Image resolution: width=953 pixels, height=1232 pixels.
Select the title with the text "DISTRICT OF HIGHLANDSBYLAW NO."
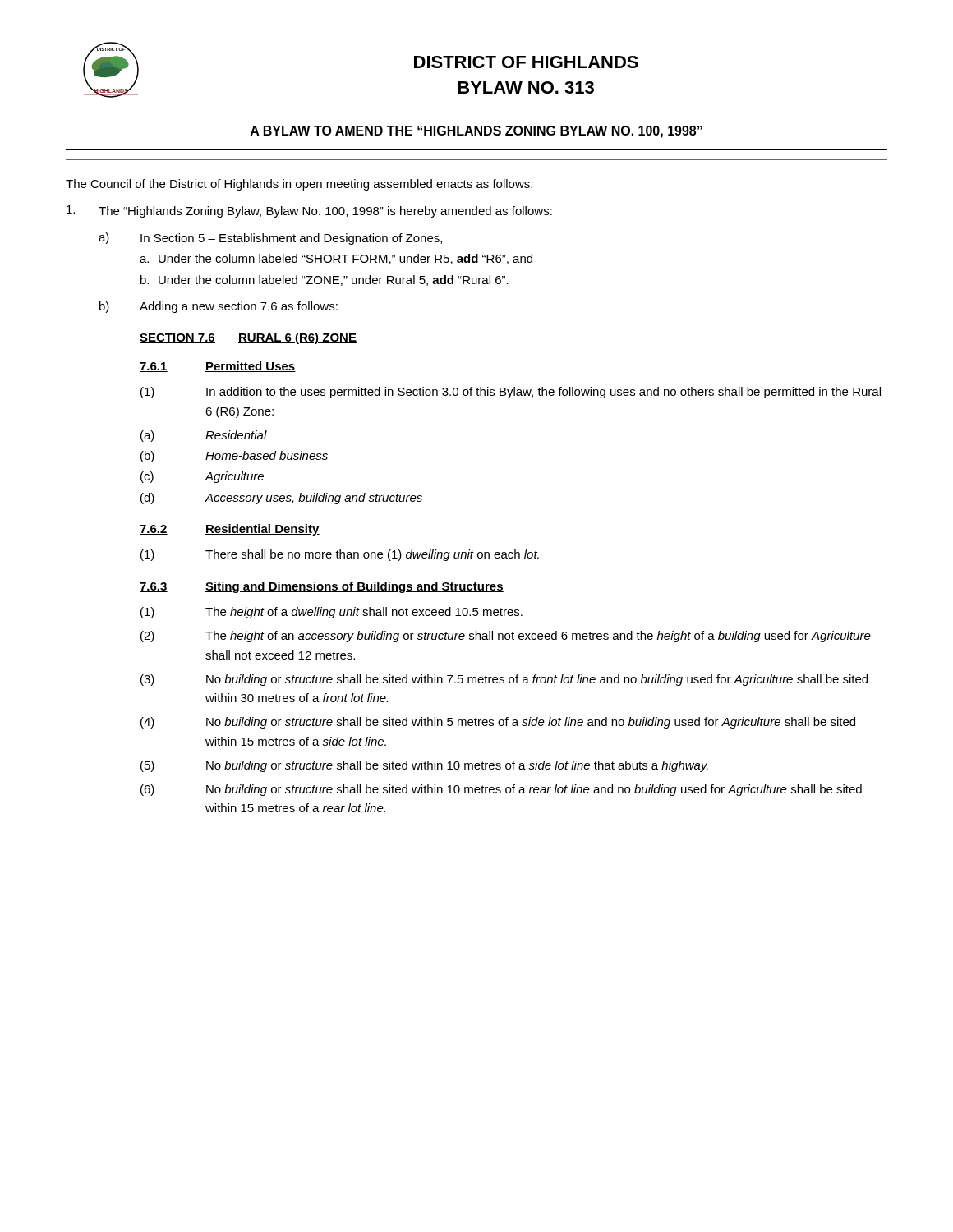pyautogui.click(x=526, y=75)
